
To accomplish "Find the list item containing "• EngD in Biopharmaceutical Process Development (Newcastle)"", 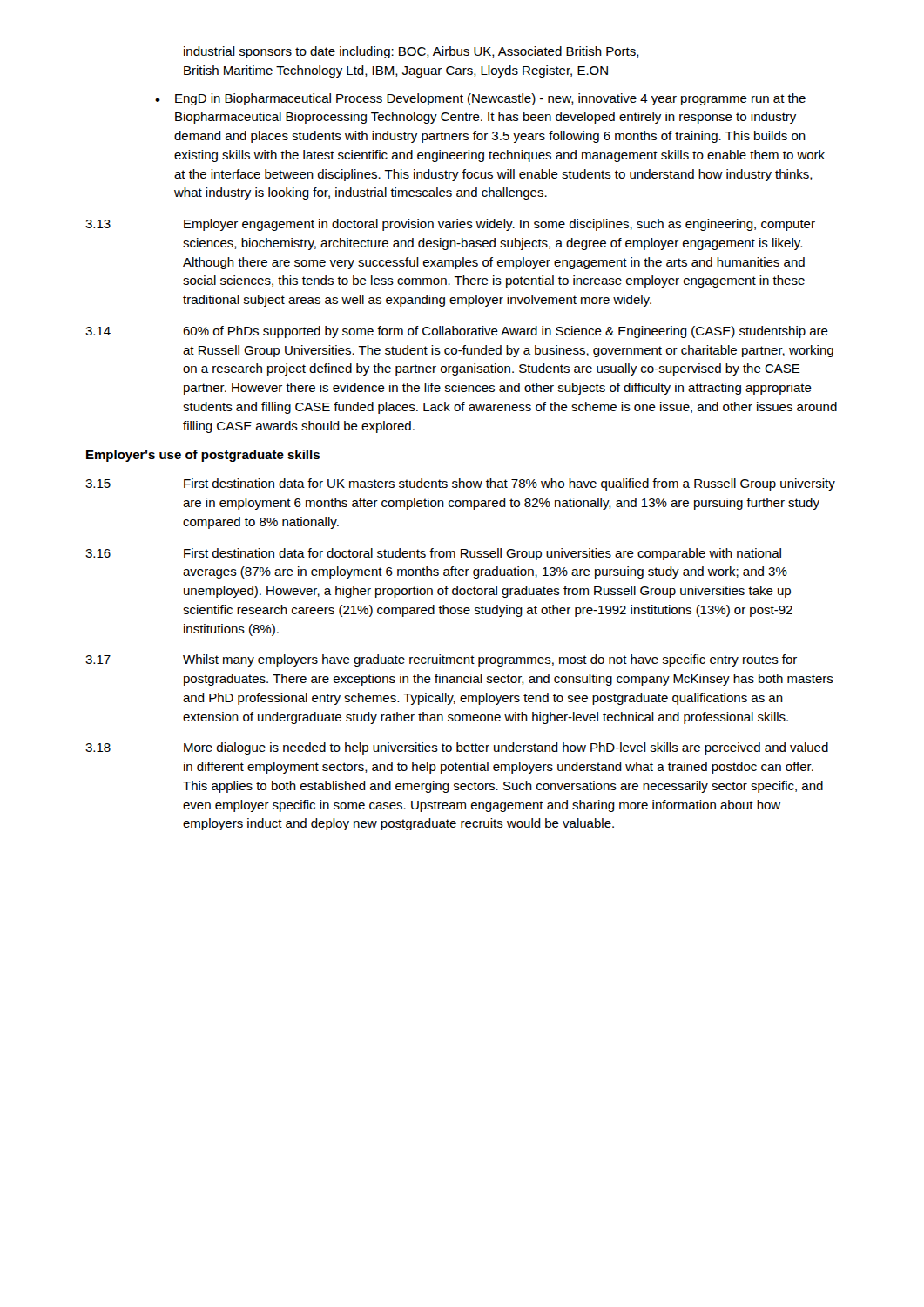I will 497,145.
